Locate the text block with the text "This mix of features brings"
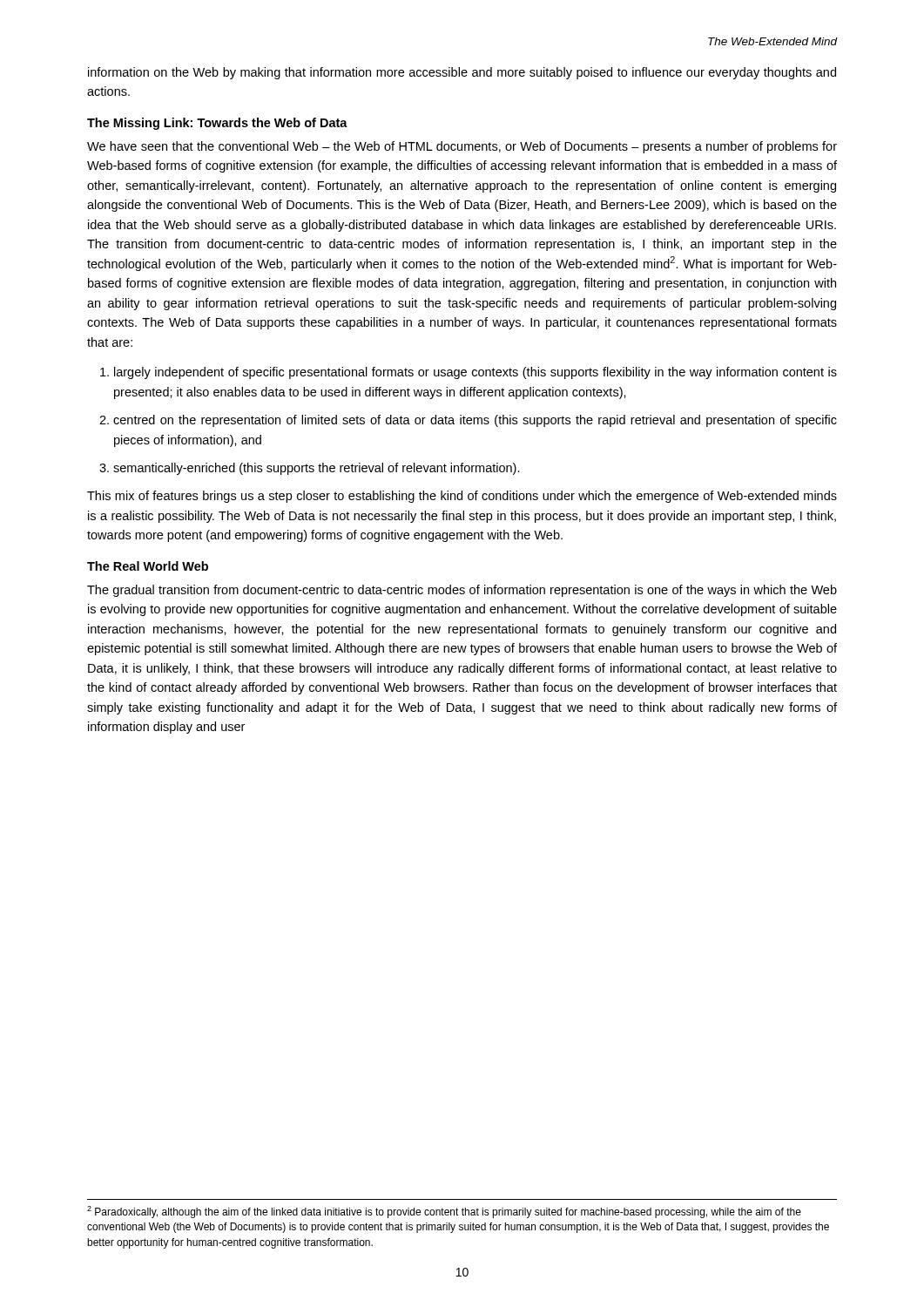Screen dimensions: 1307x924 click(x=462, y=516)
